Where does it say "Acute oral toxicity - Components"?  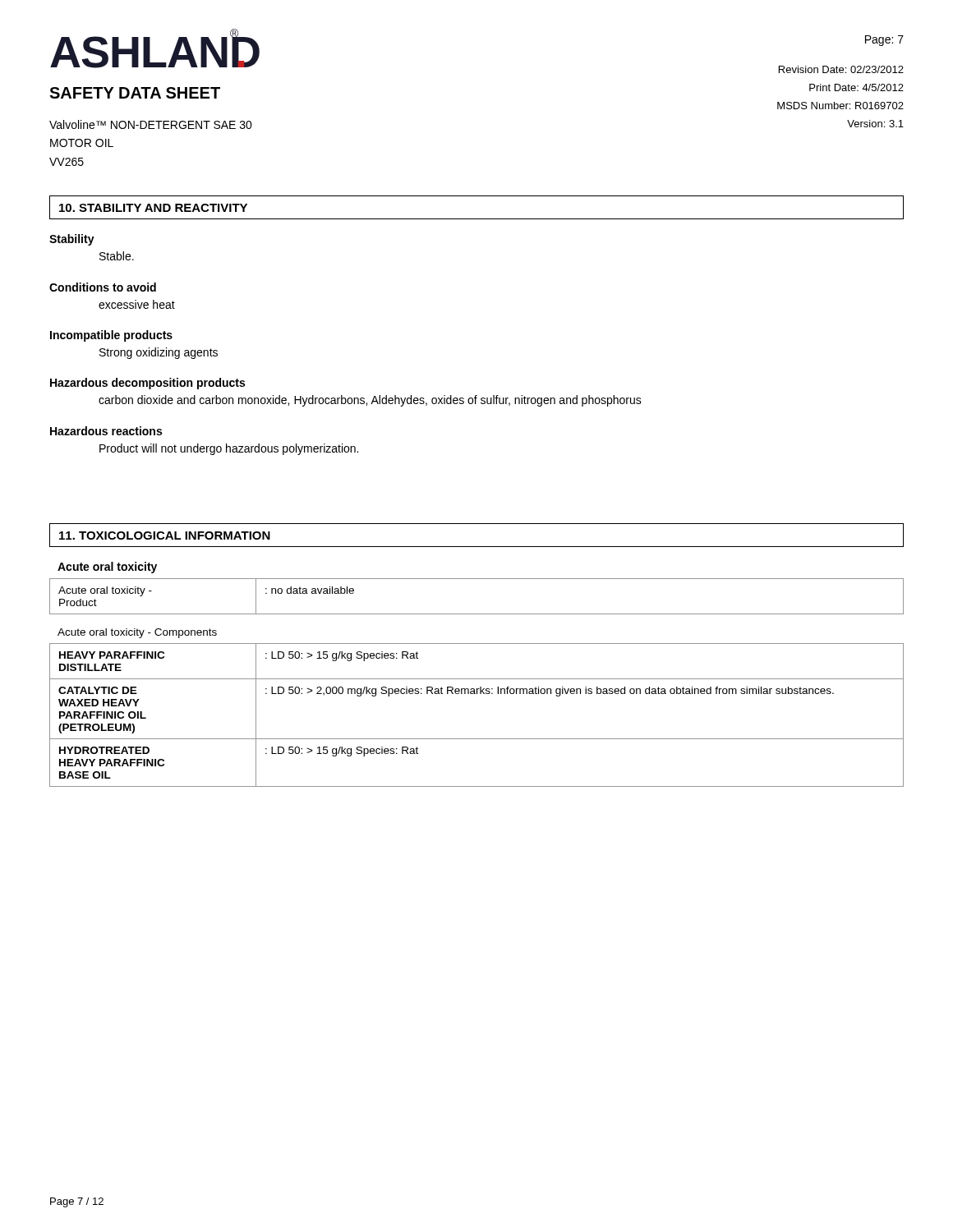point(137,632)
